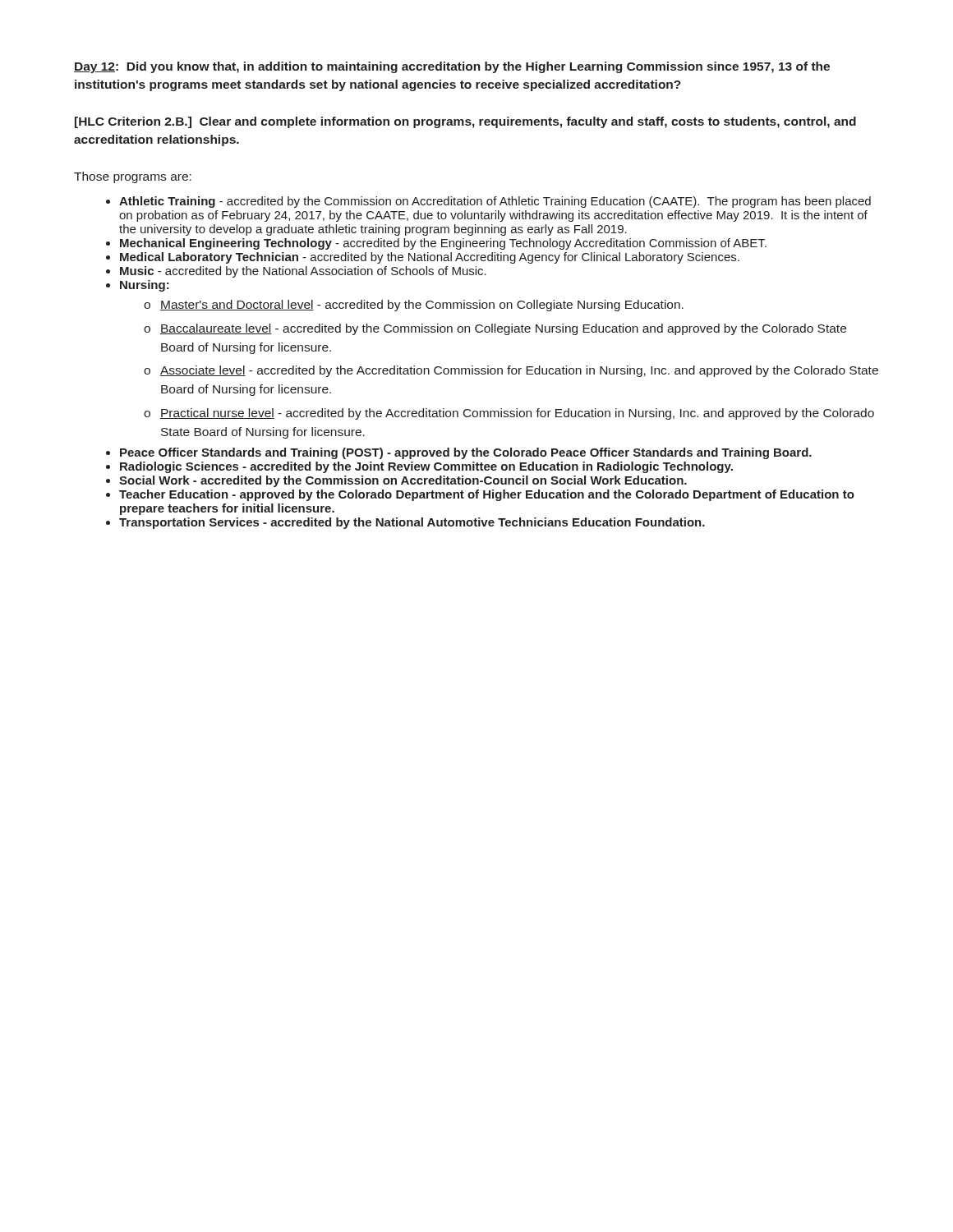Locate the list item containing "Social Work - accredited"

pyautogui.click(x=499, y=480)
